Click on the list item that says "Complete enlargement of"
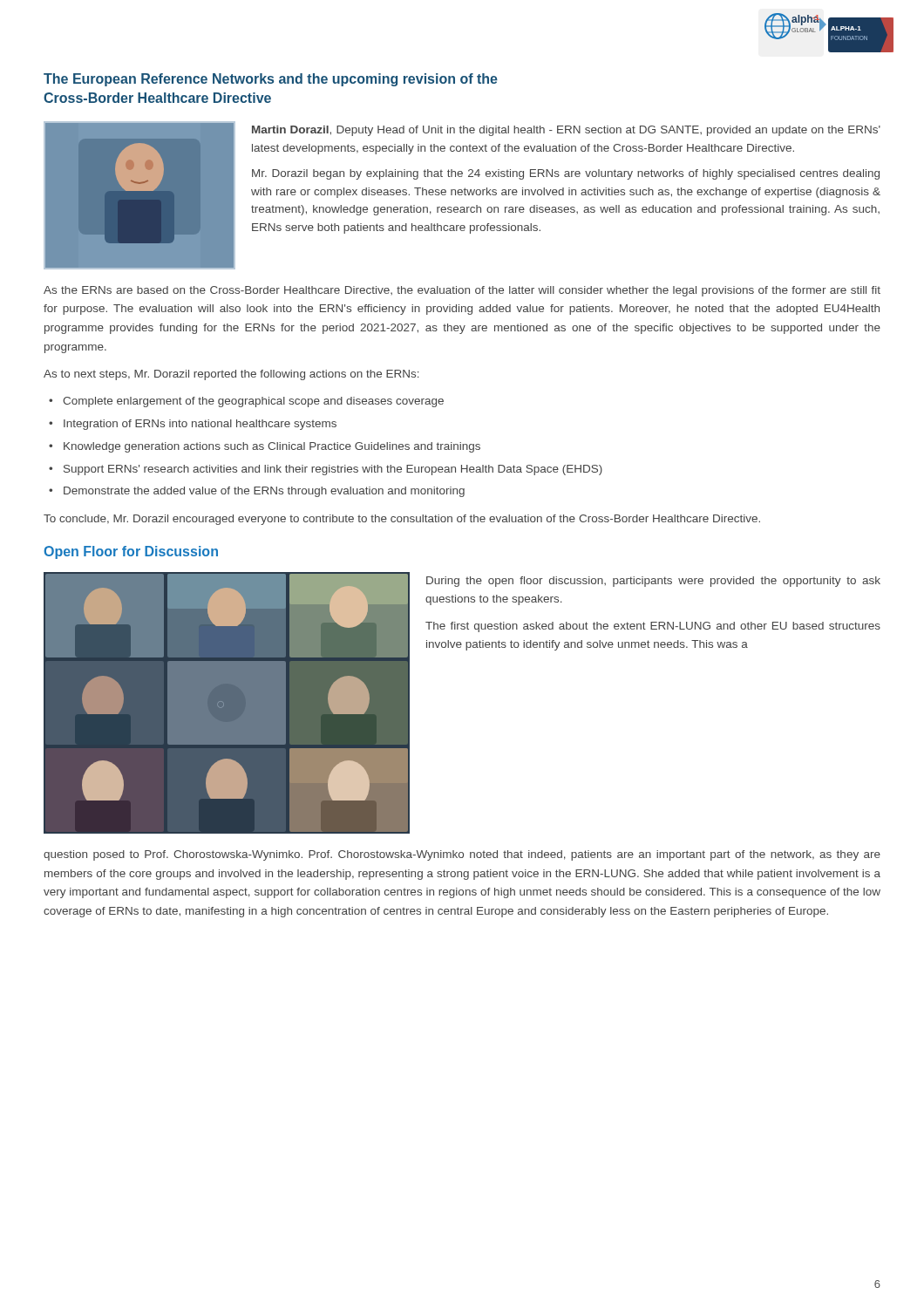The image size is (924, 1308). click(253, 401)
